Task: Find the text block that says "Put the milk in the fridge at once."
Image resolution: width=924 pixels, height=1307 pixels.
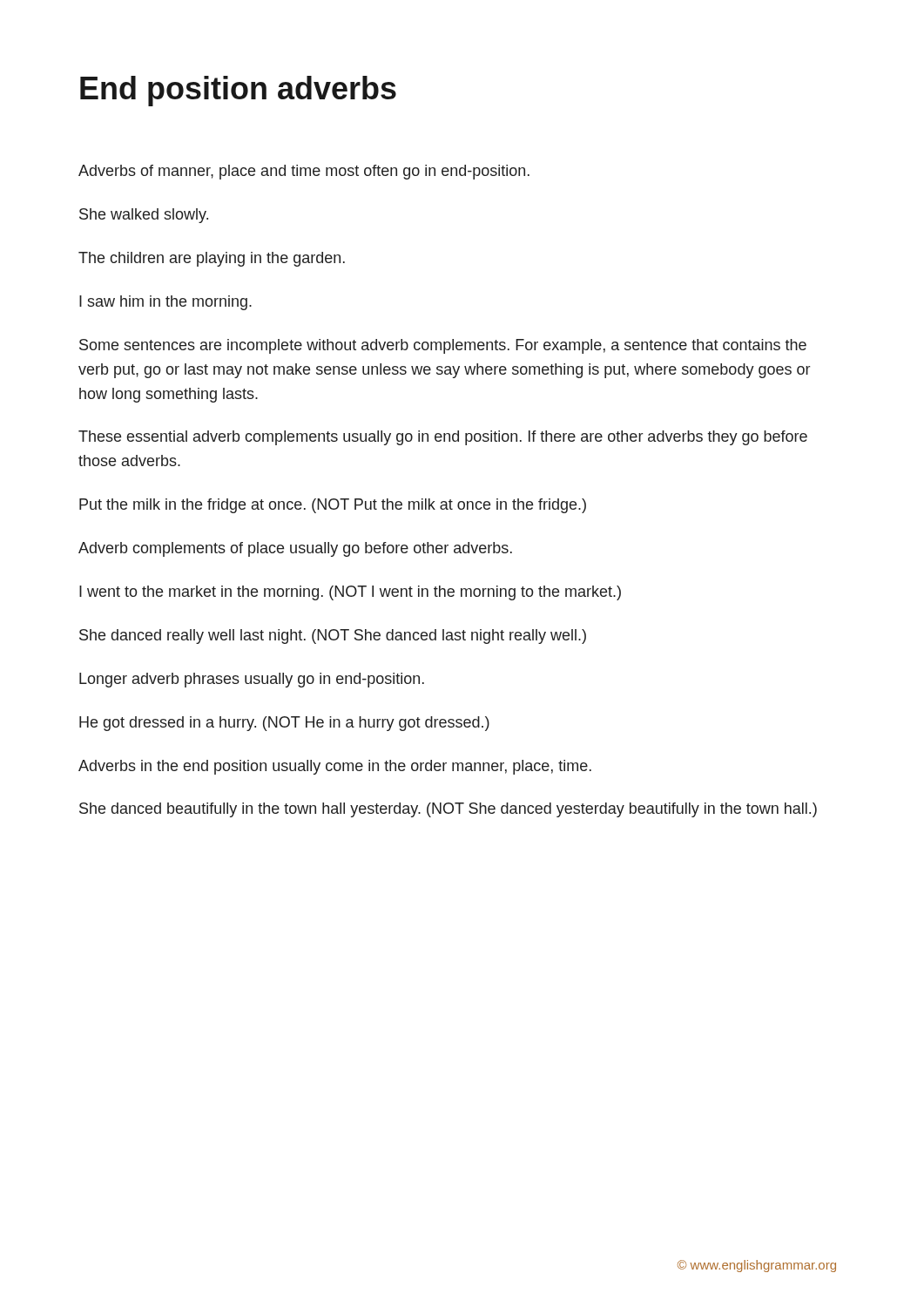Action: (x=333, y=505)
